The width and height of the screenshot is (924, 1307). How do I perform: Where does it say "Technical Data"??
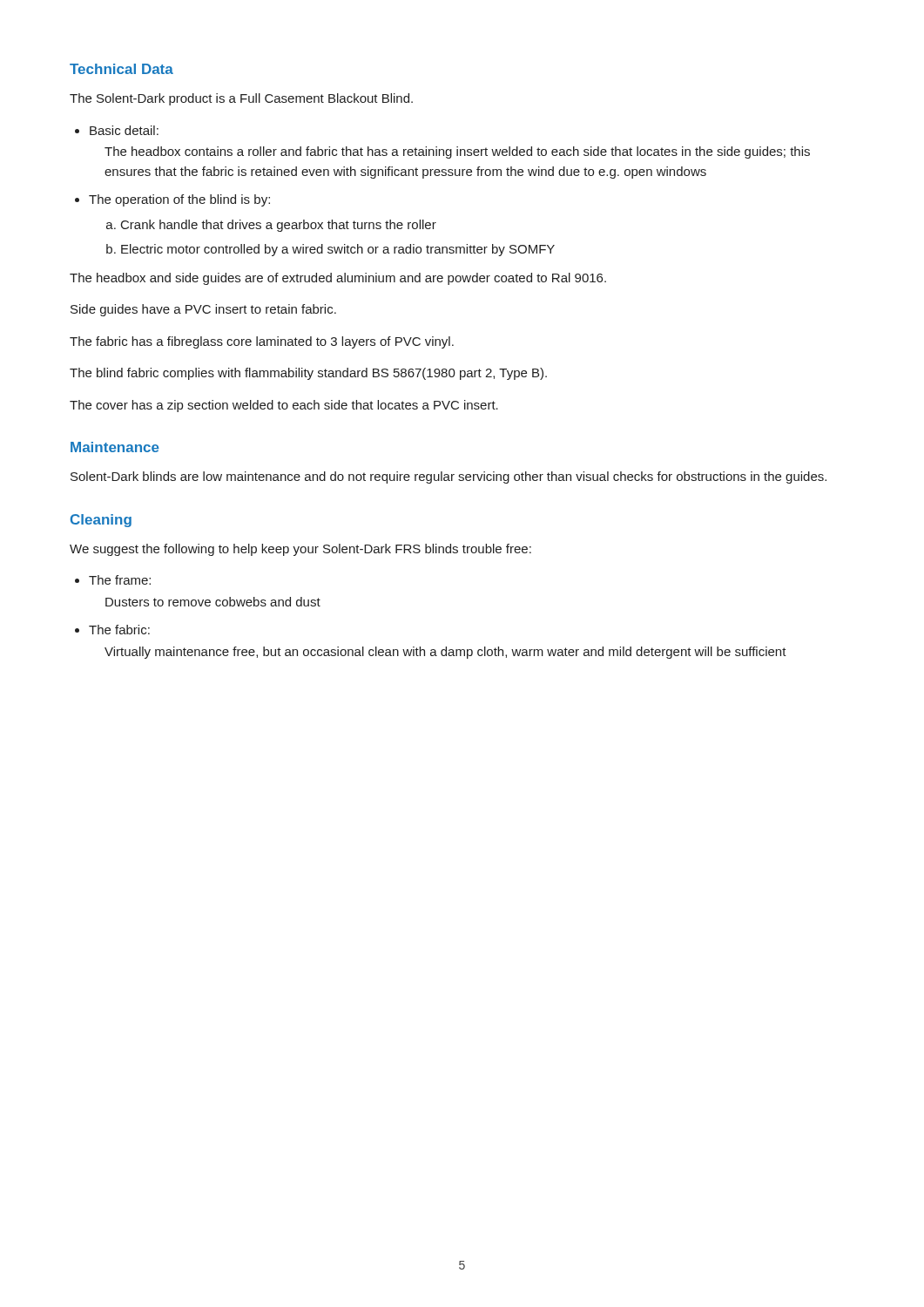point(121,69)
